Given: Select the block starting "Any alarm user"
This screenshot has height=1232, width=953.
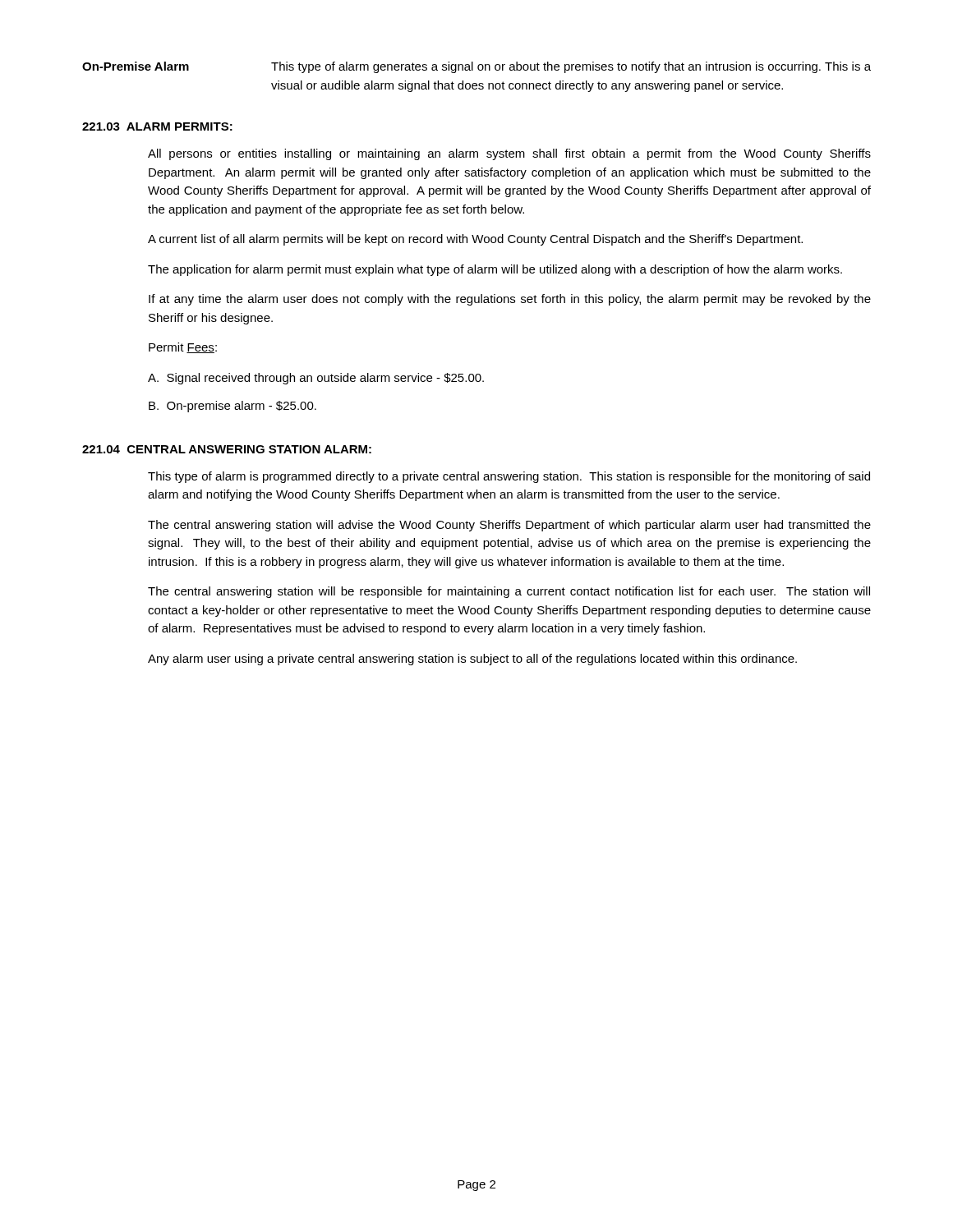Looking at the screenshot, I should point(473,658).
